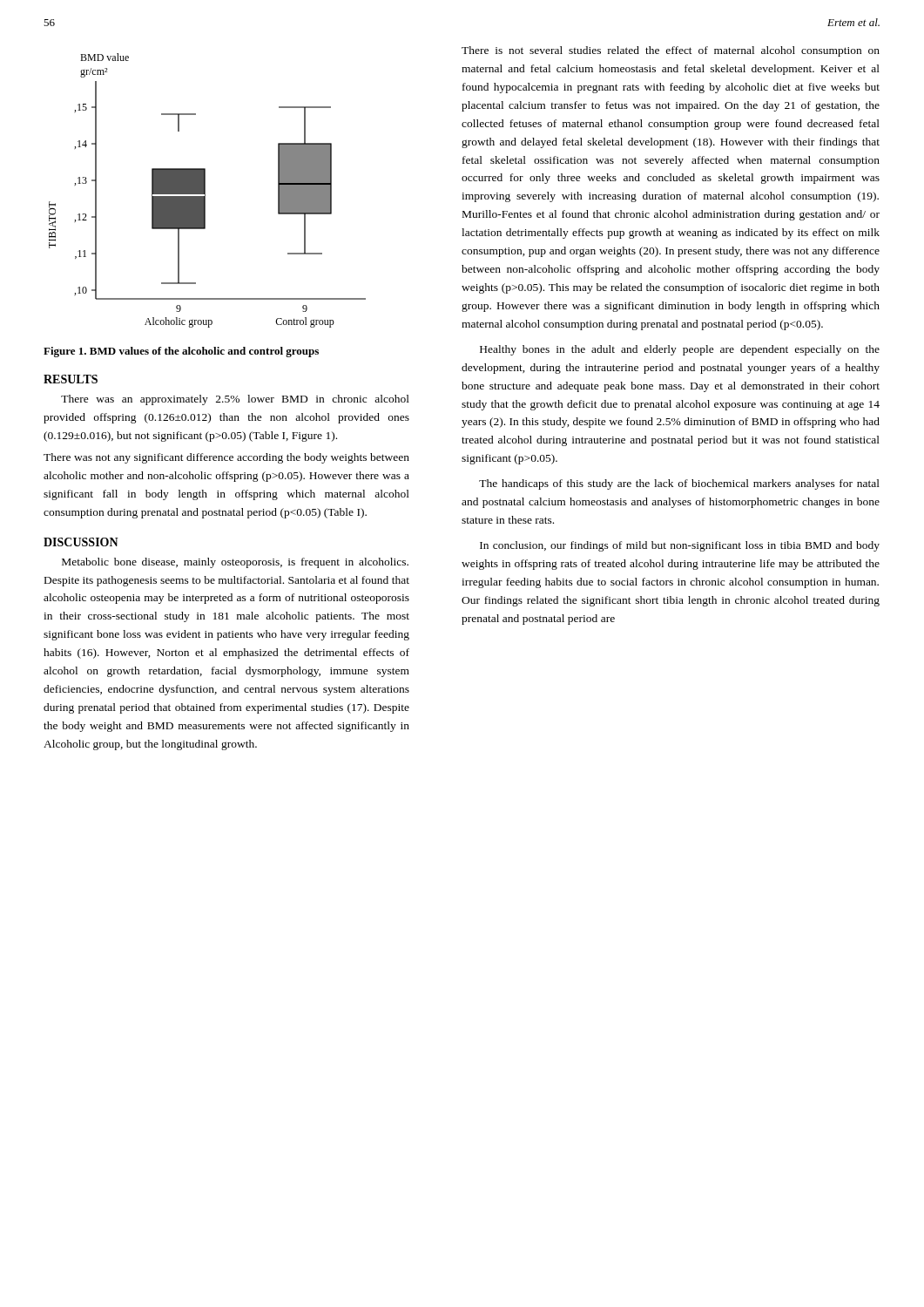Image resolution: width=924 pixels, height=1307 pixels.
Task: Locate the block of text that opens with "There was an approximately 2.5% lower BMD in"
Action: (226, 456)
